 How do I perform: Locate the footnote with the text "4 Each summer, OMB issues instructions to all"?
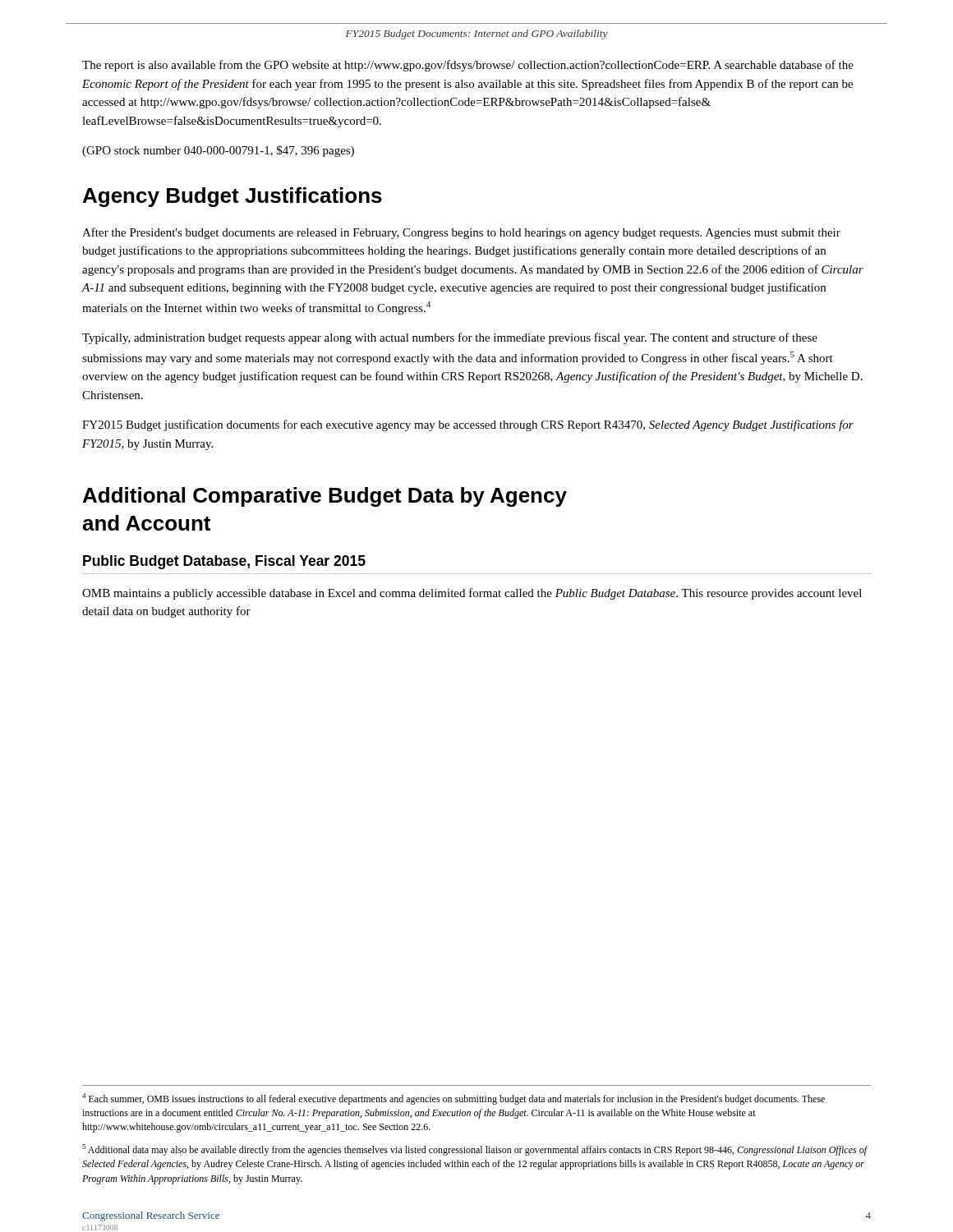tap(454, 1112)
